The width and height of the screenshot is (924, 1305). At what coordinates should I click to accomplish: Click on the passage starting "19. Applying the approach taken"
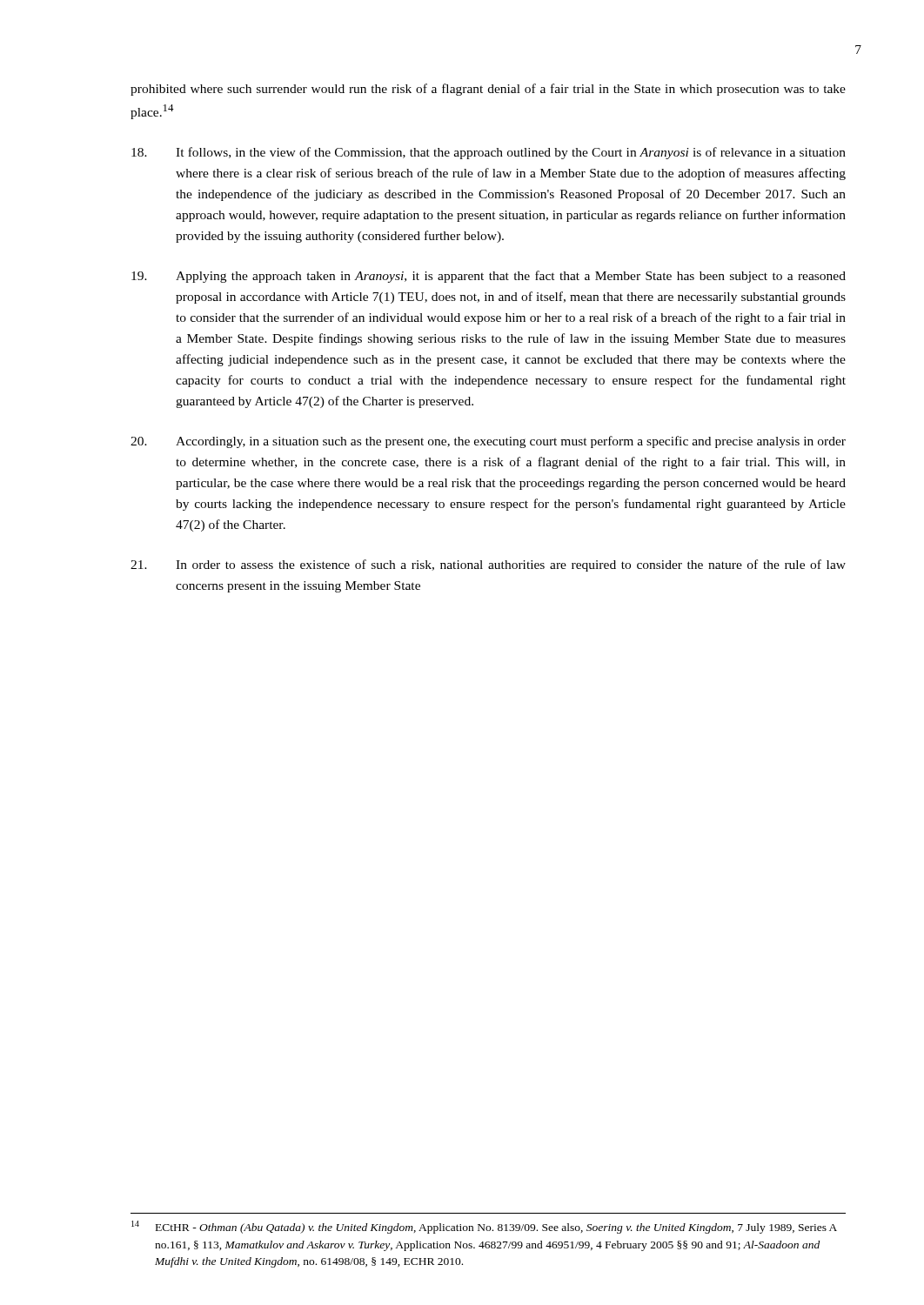coord(488,339)
